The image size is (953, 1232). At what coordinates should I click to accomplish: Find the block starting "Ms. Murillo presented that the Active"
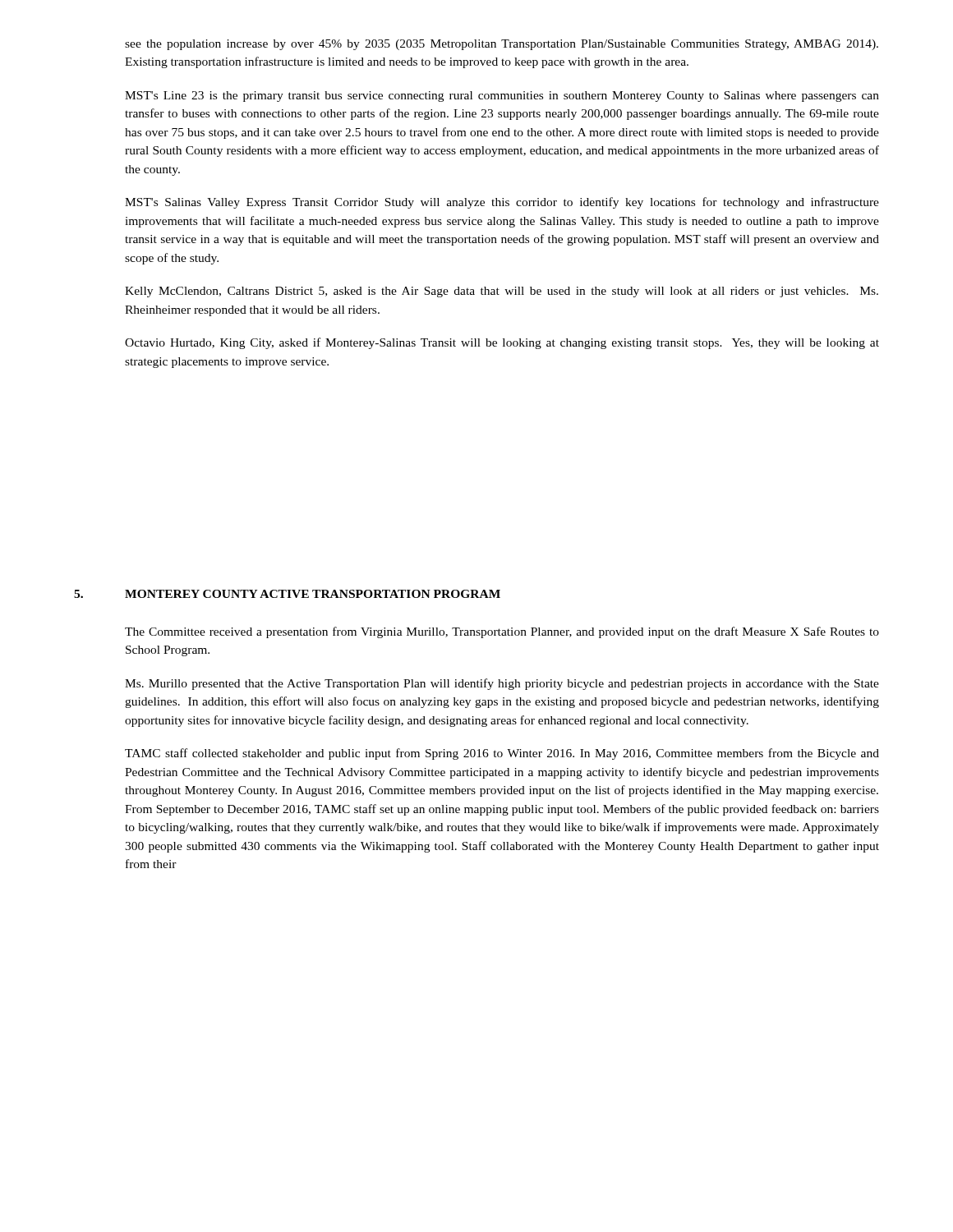click(502, 701)
